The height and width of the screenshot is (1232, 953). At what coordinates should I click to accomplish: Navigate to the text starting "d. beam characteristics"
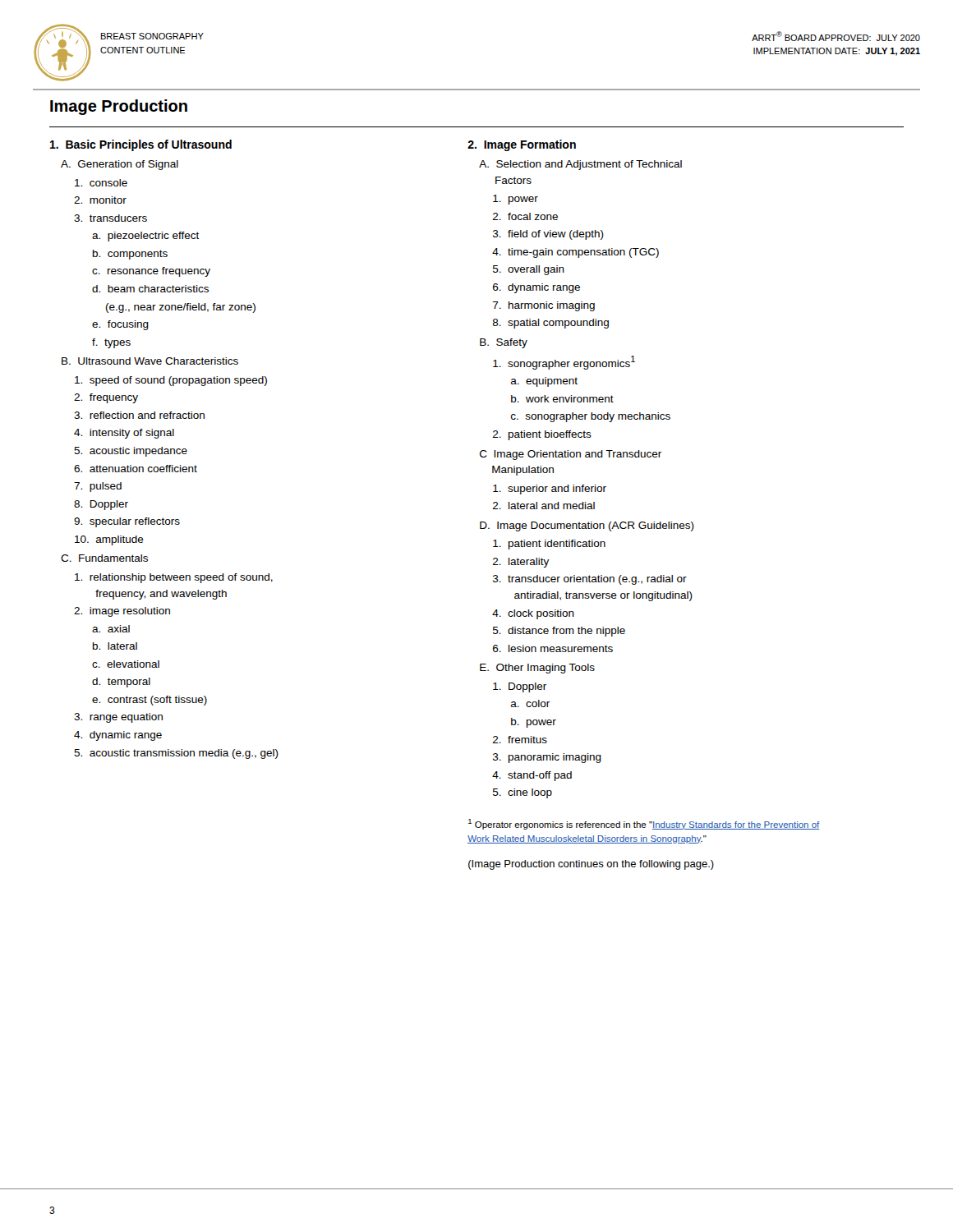click(151, 289)
